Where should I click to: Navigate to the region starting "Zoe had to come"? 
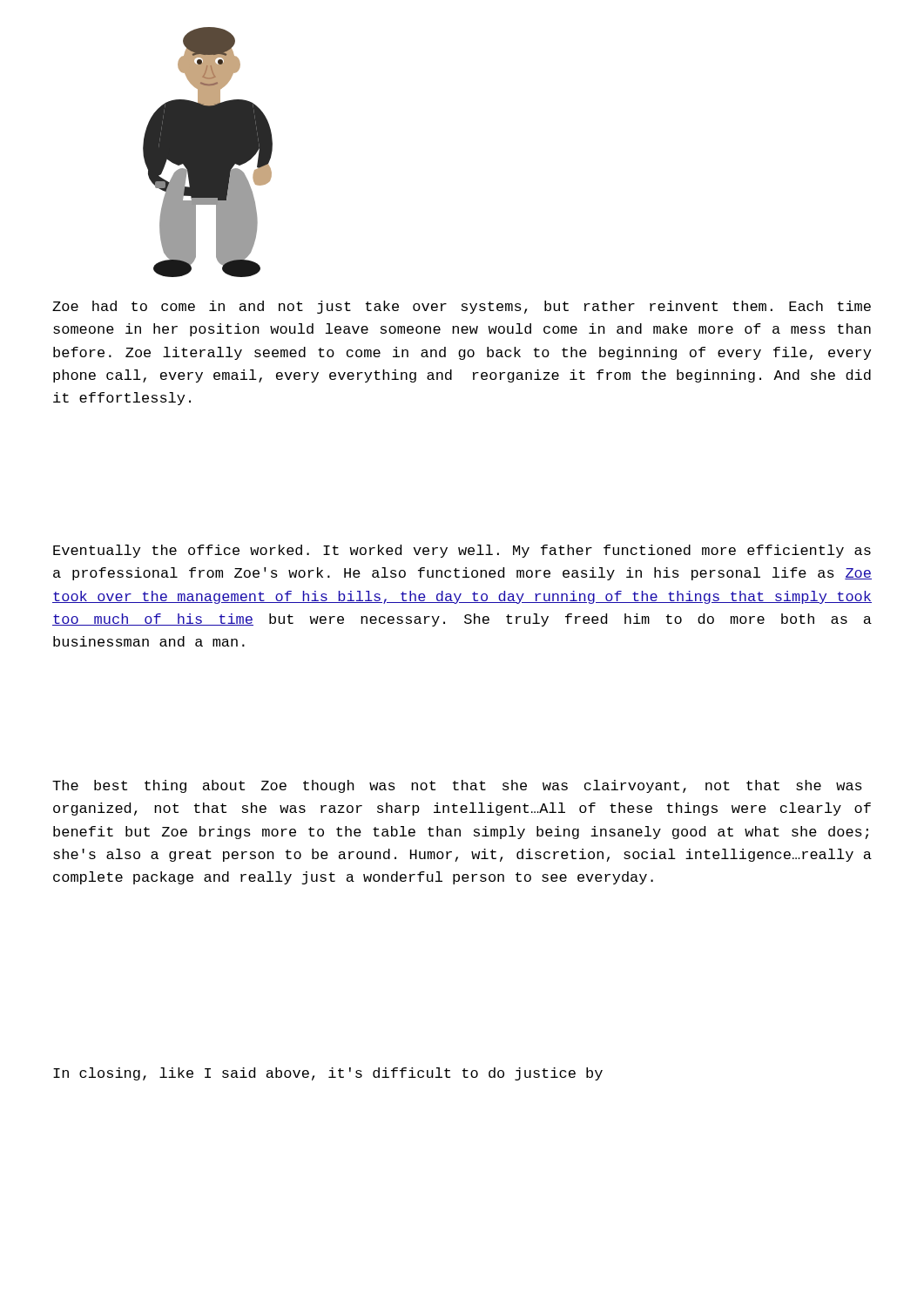tap(462, 353)
